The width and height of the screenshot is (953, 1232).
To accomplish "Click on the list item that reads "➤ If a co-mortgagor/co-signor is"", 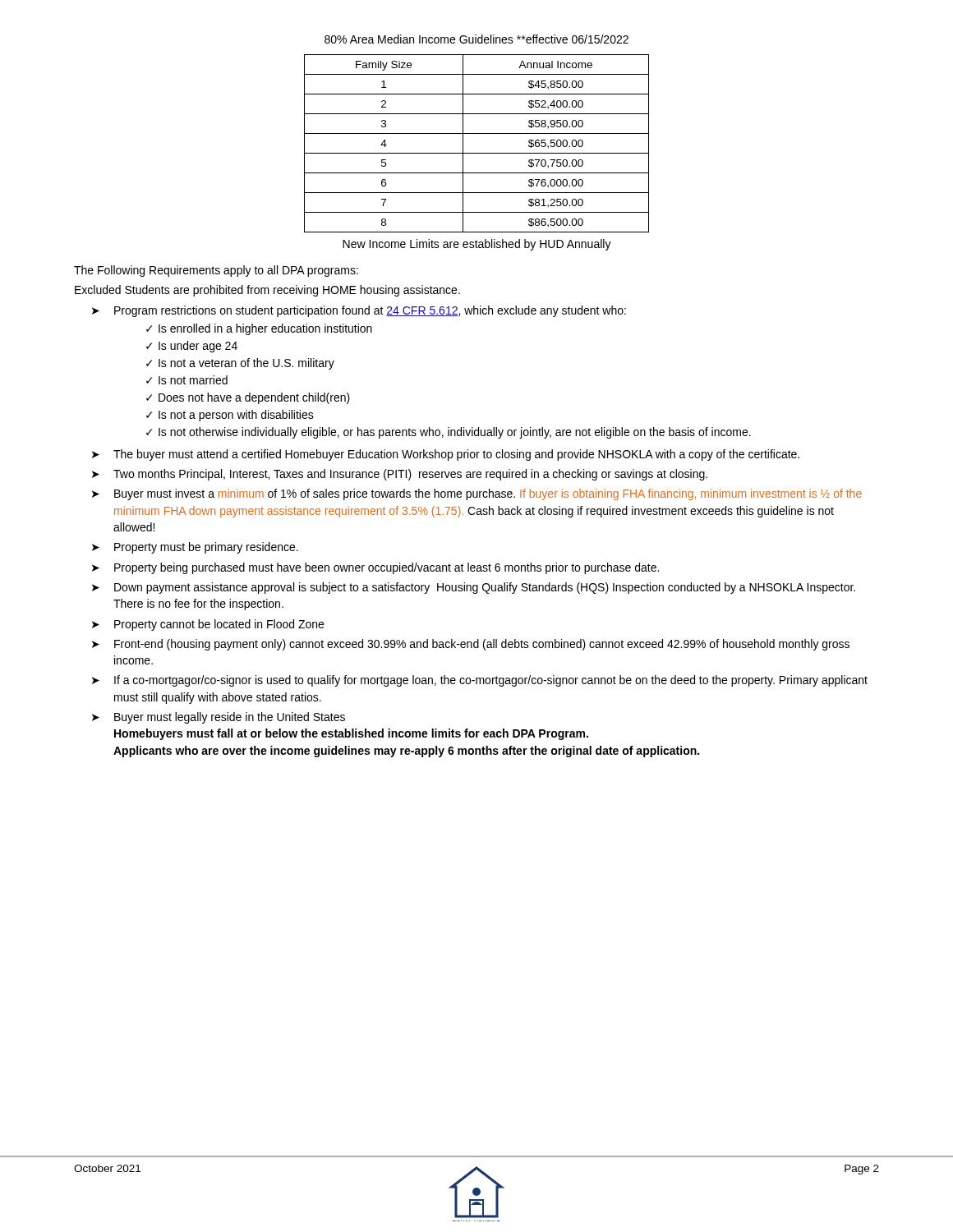I will 485,689.
